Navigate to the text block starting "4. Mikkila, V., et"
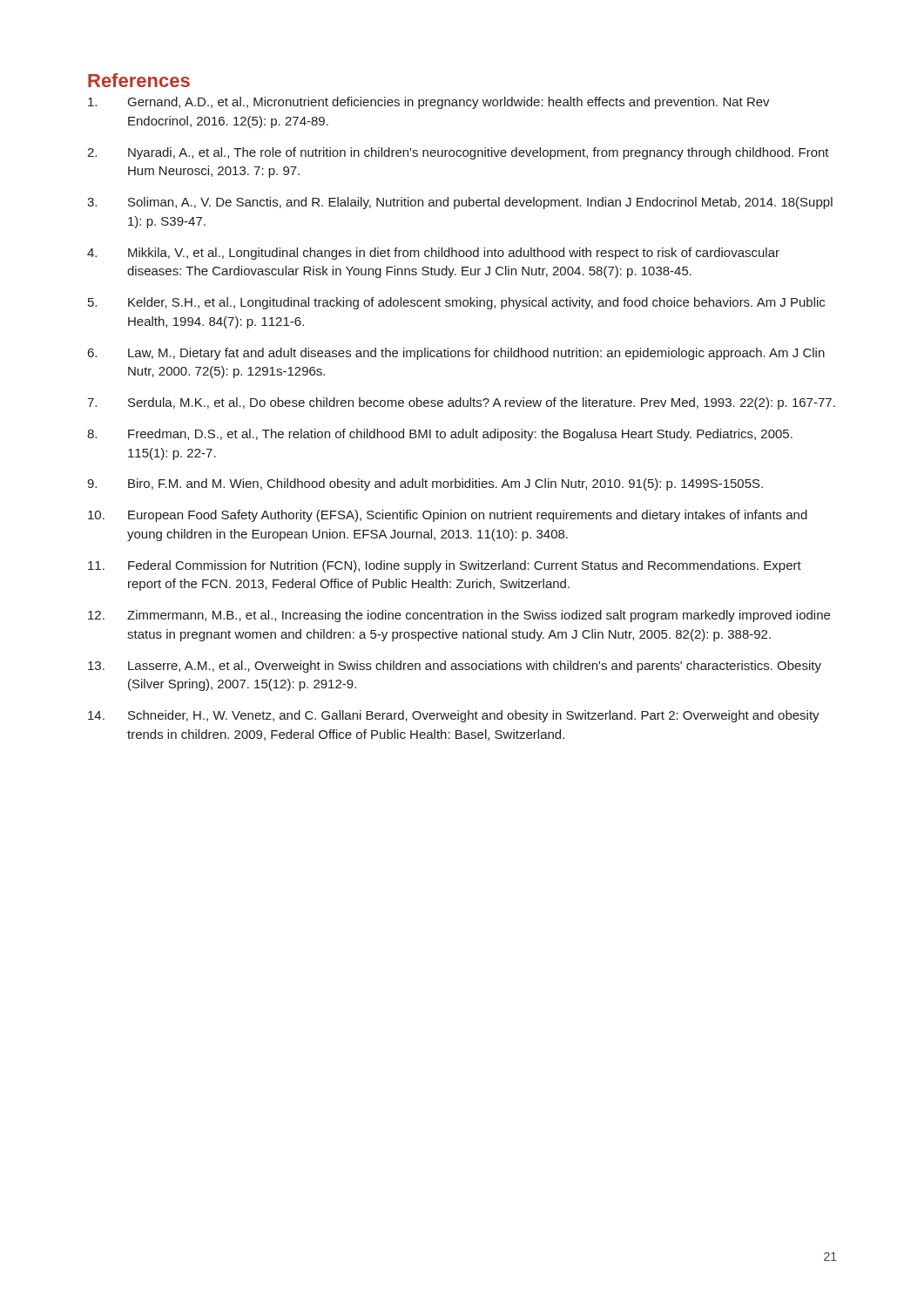Screen dimensions: 1307x924 pos(462,262)
